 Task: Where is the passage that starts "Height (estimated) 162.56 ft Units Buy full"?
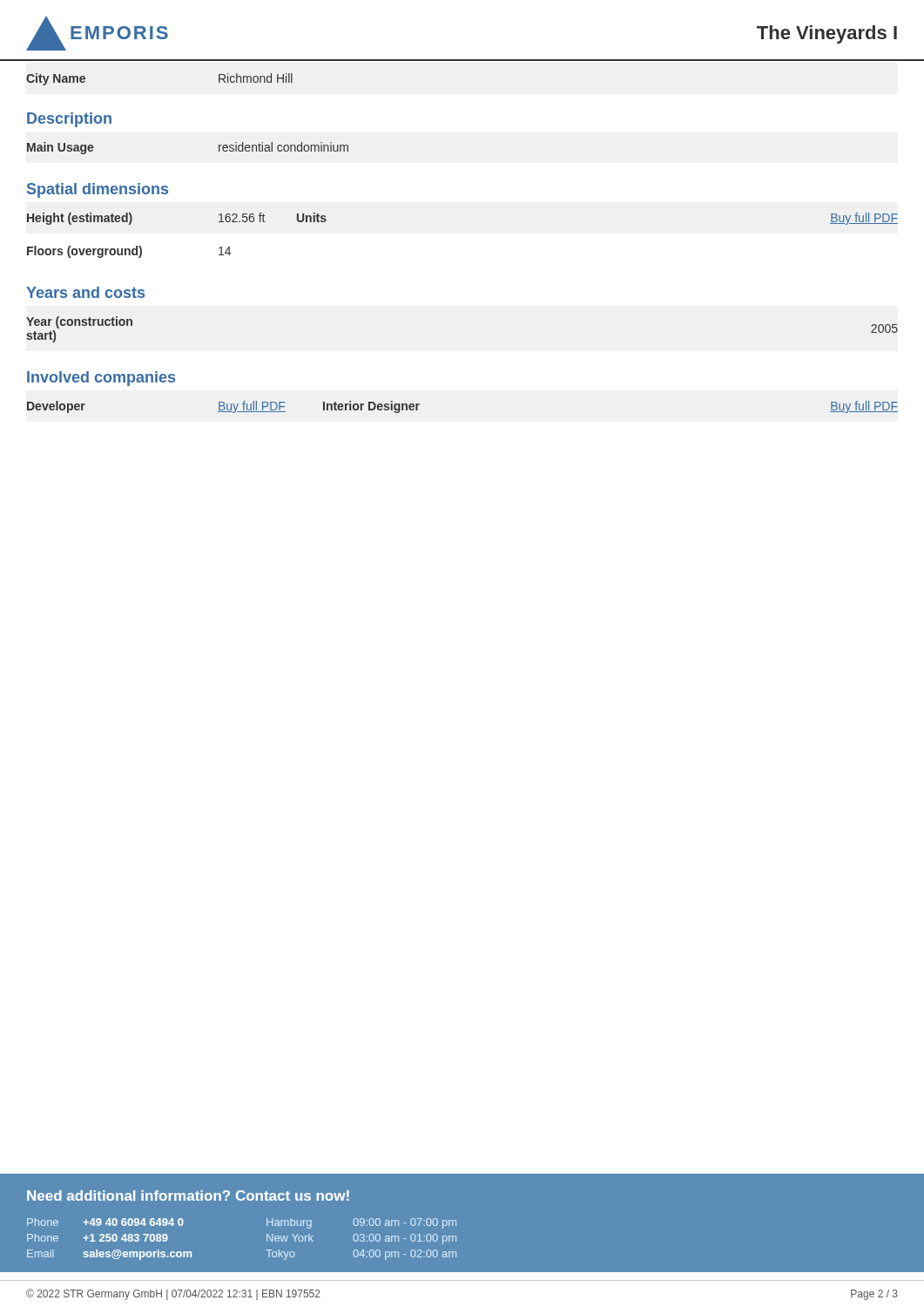(76, 218)
